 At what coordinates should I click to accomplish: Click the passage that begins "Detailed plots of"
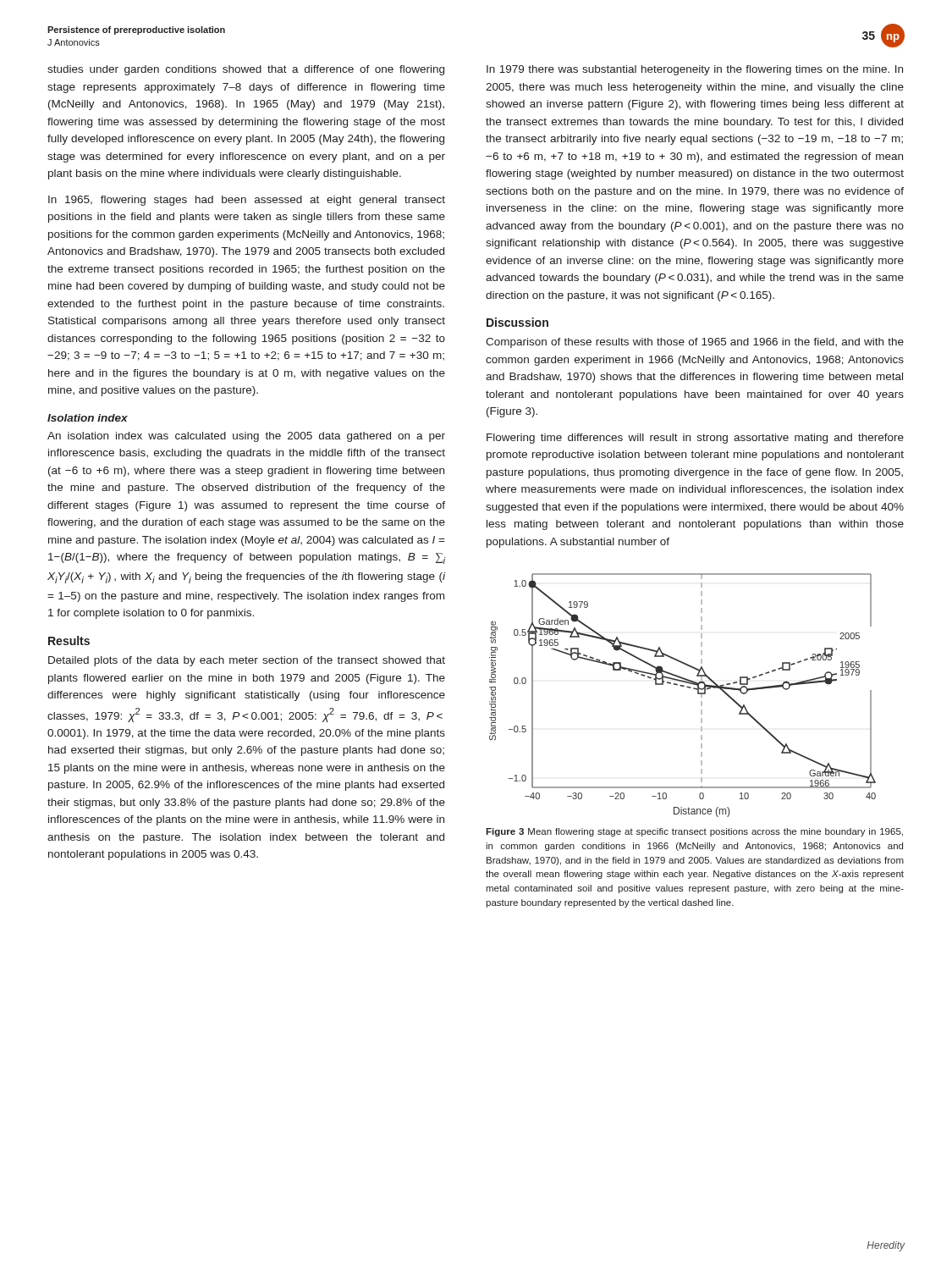coord(246,757)
